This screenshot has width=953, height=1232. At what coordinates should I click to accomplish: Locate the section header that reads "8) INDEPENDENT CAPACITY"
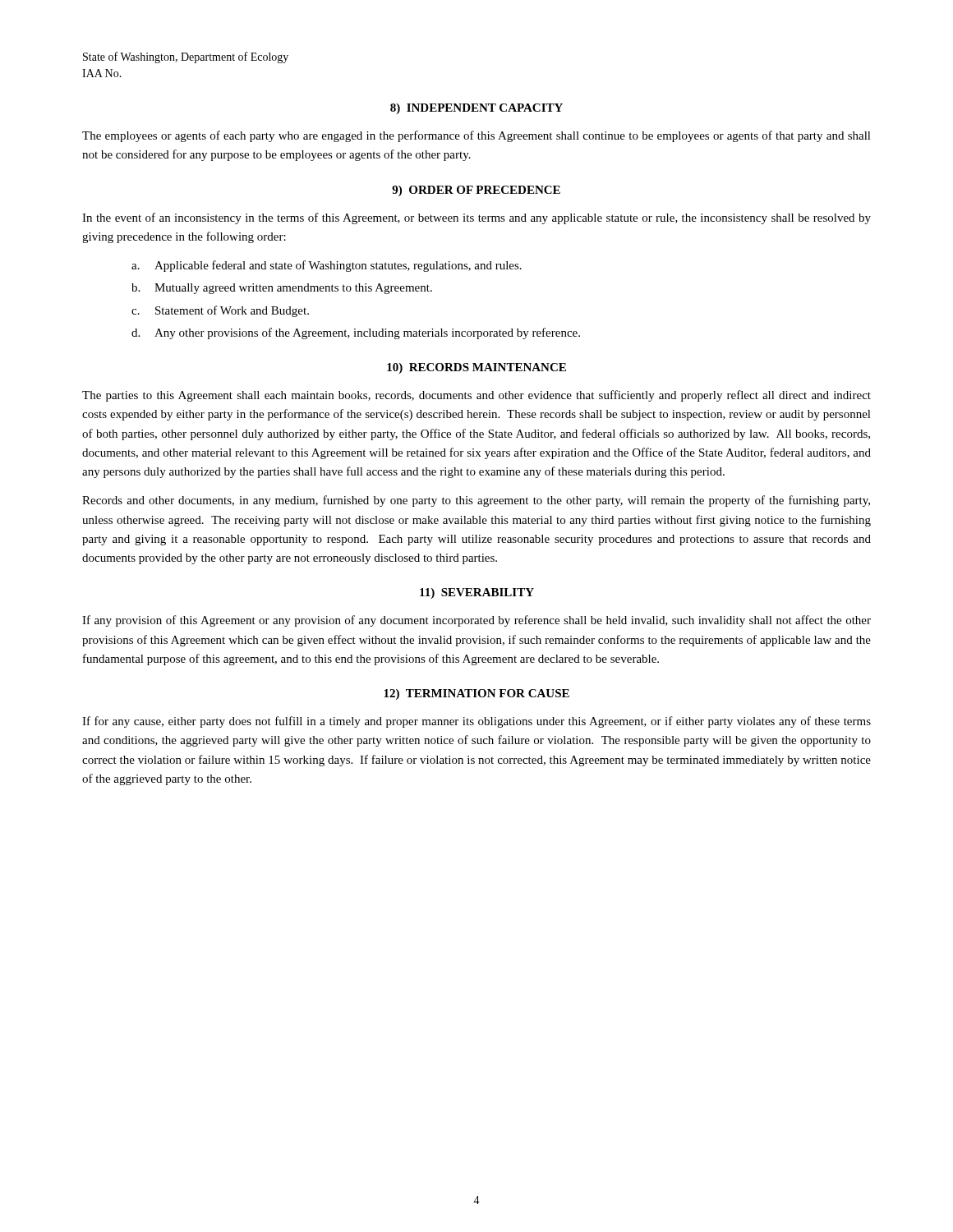[476, 108]
